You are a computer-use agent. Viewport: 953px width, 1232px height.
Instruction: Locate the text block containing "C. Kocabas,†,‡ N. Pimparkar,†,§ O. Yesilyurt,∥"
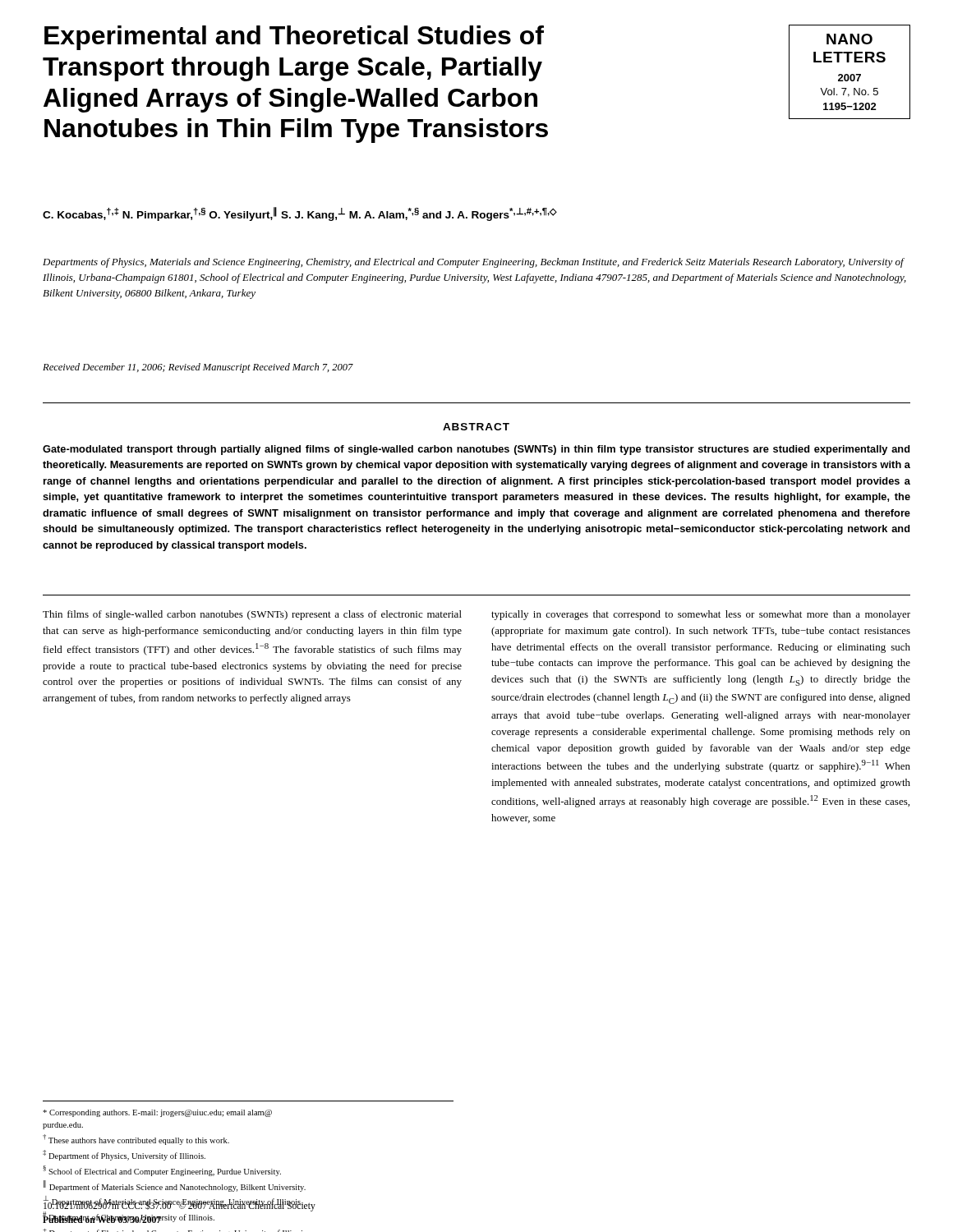476,213
